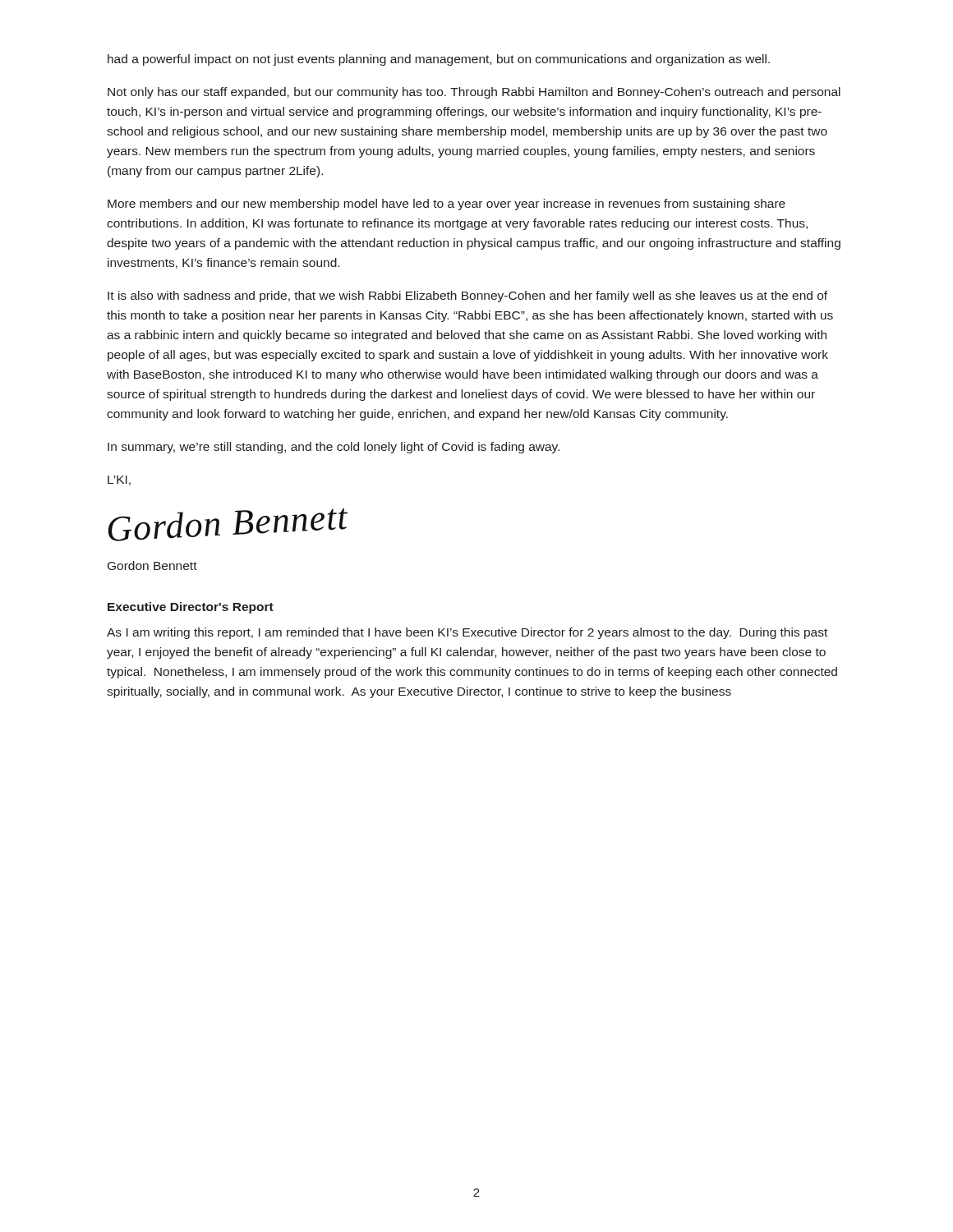Select the text block that says "It is also with sadness and pride,"
This screenshot has height=1232, width=953.
click(470, 355)
